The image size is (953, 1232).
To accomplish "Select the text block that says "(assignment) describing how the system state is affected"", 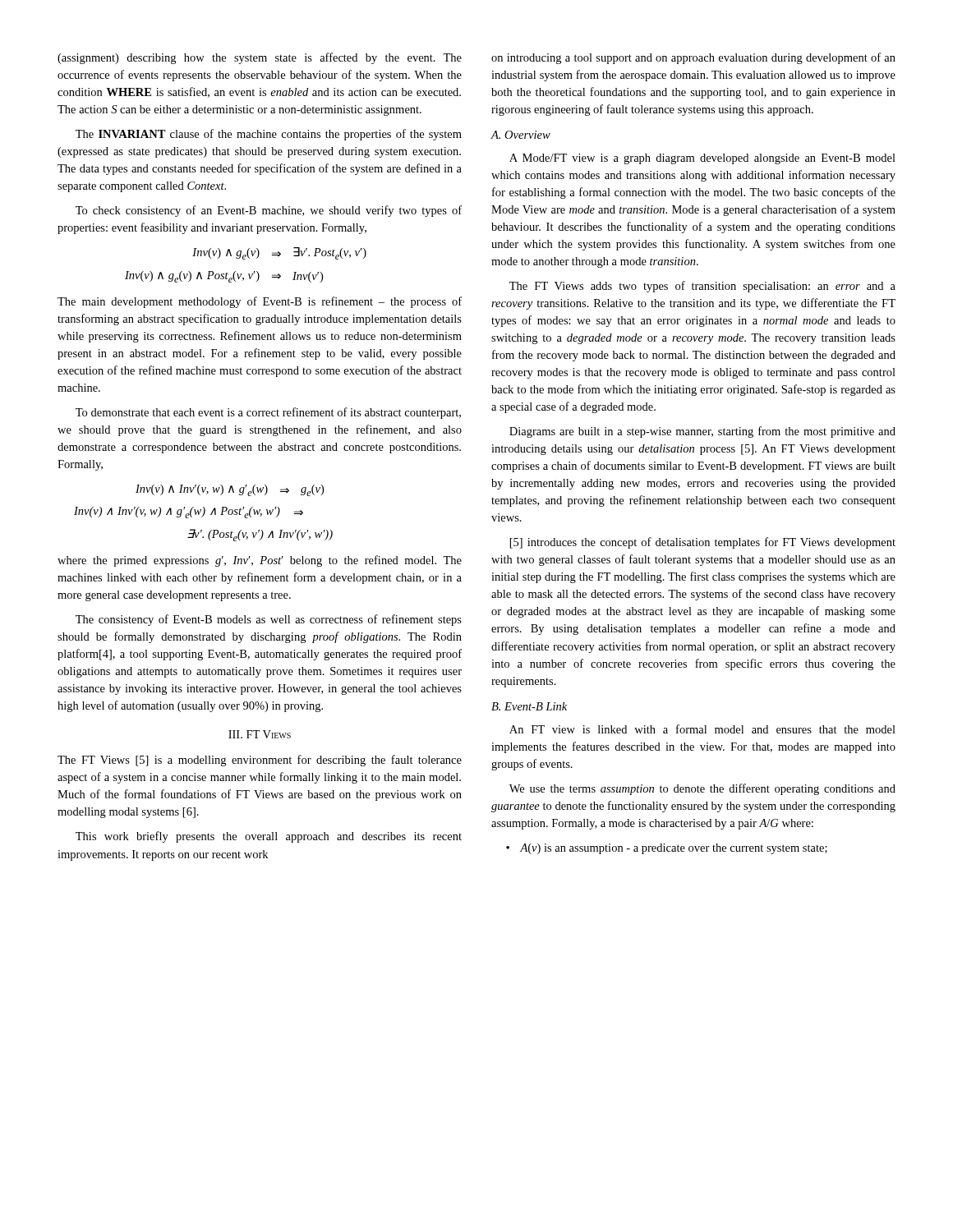I will coord(260,84).
